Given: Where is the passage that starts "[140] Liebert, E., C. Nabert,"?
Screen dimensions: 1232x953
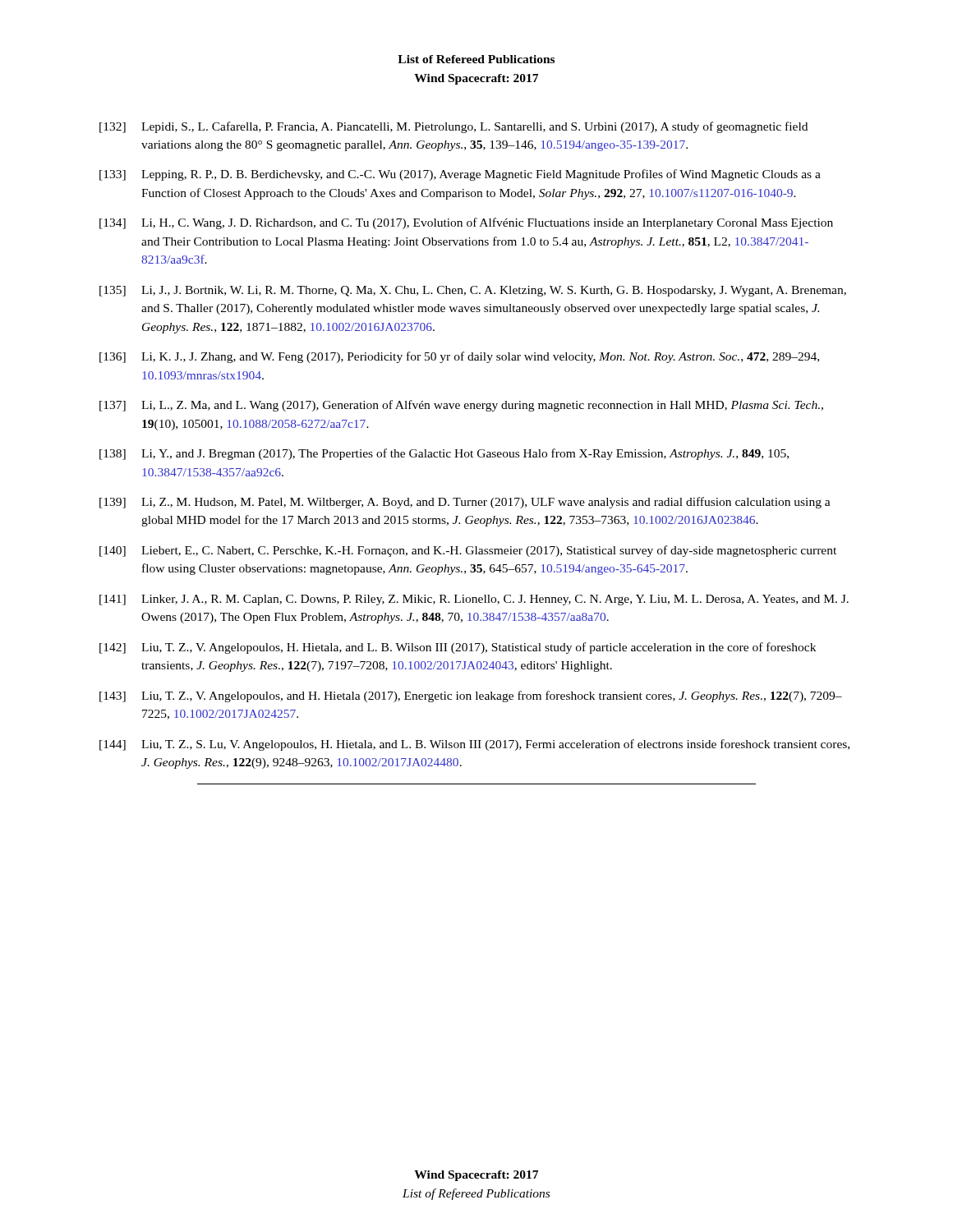Looking at the screenshot, I should pyautogui.click(x=476, y=560).
